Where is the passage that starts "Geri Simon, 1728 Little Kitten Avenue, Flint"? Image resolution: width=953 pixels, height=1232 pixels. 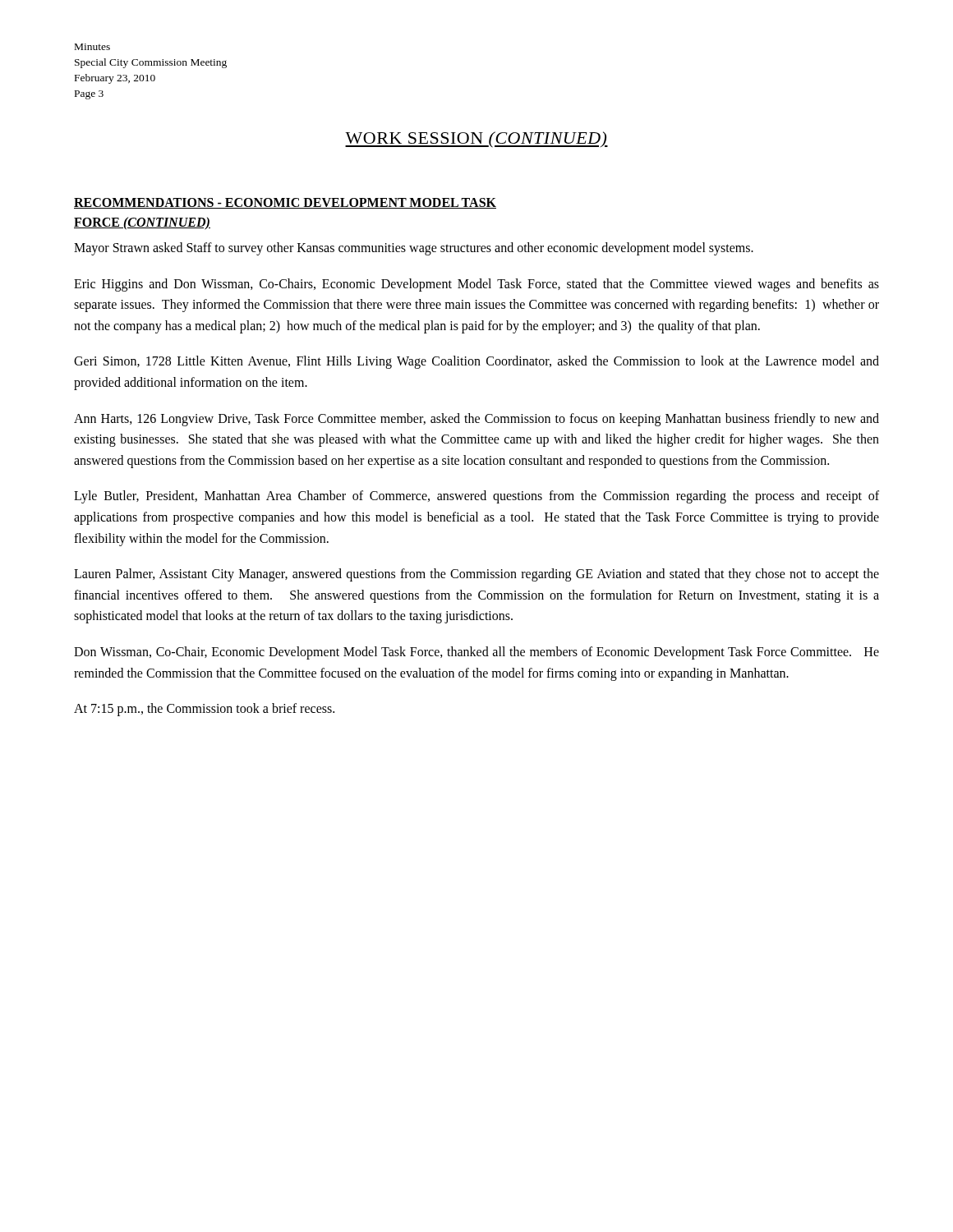[x=476, y=372]
